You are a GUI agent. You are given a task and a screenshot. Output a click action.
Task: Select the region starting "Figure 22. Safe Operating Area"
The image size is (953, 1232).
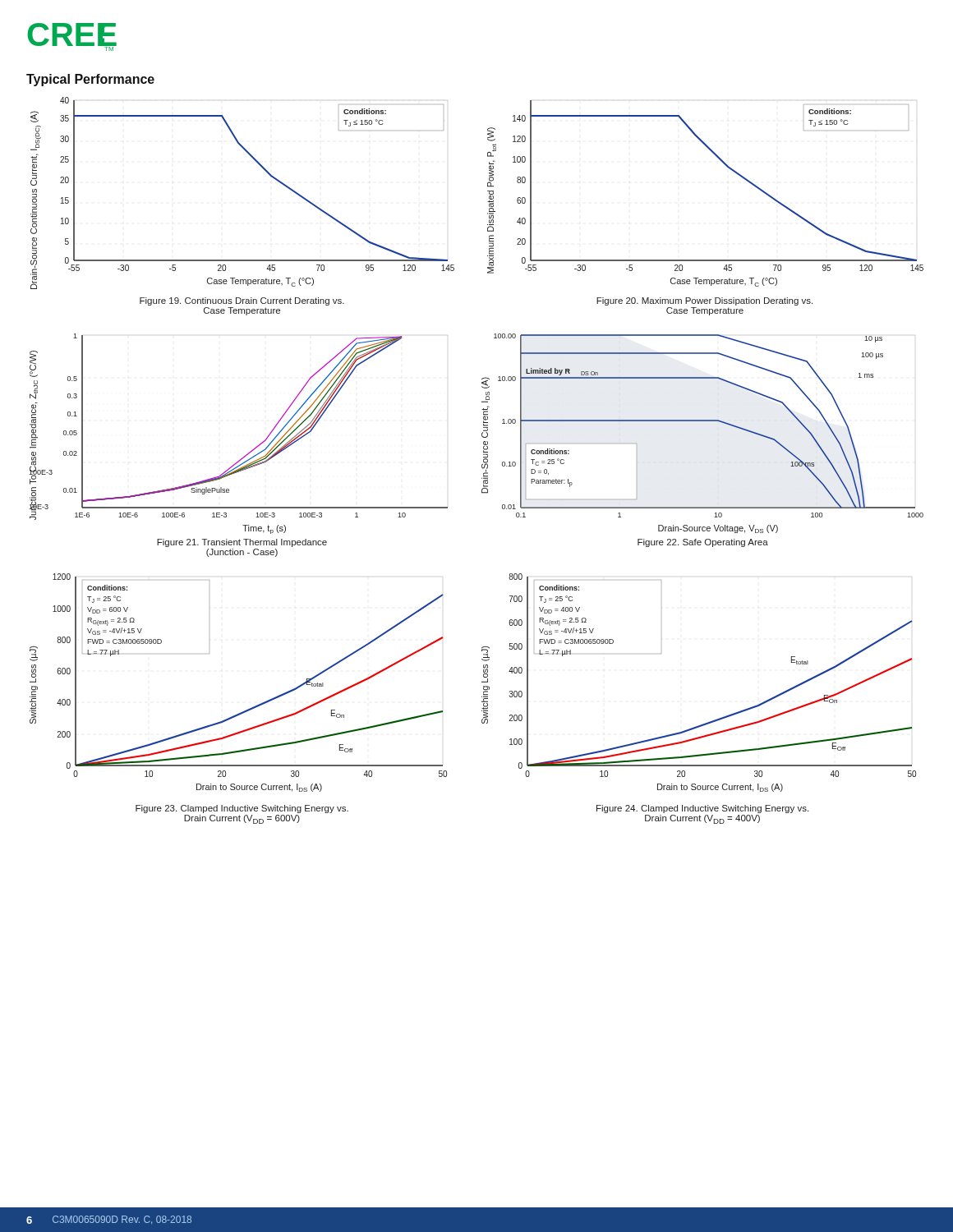click(x=702, y=542)
